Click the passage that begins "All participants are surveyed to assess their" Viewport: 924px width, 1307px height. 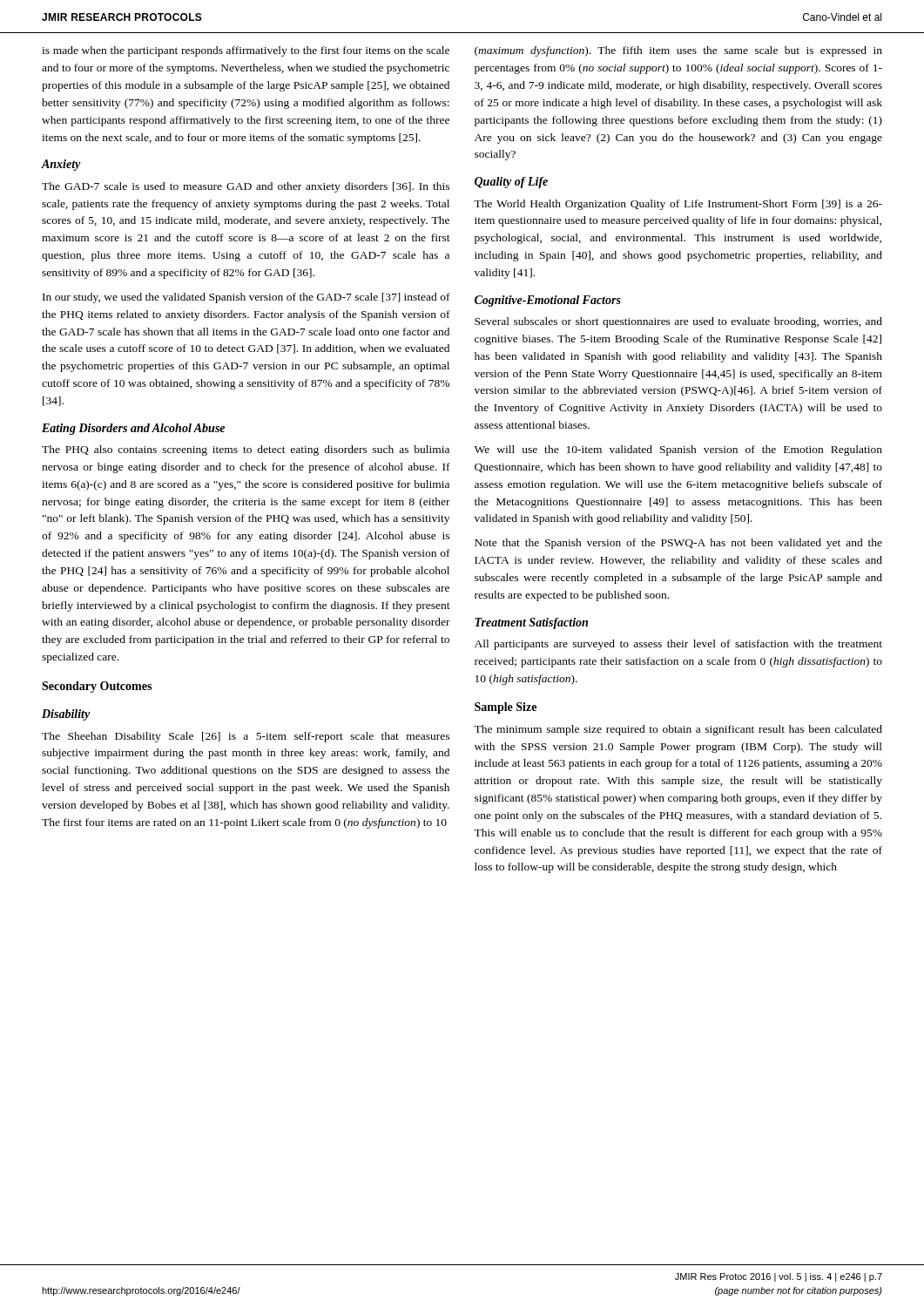[678, 661]
